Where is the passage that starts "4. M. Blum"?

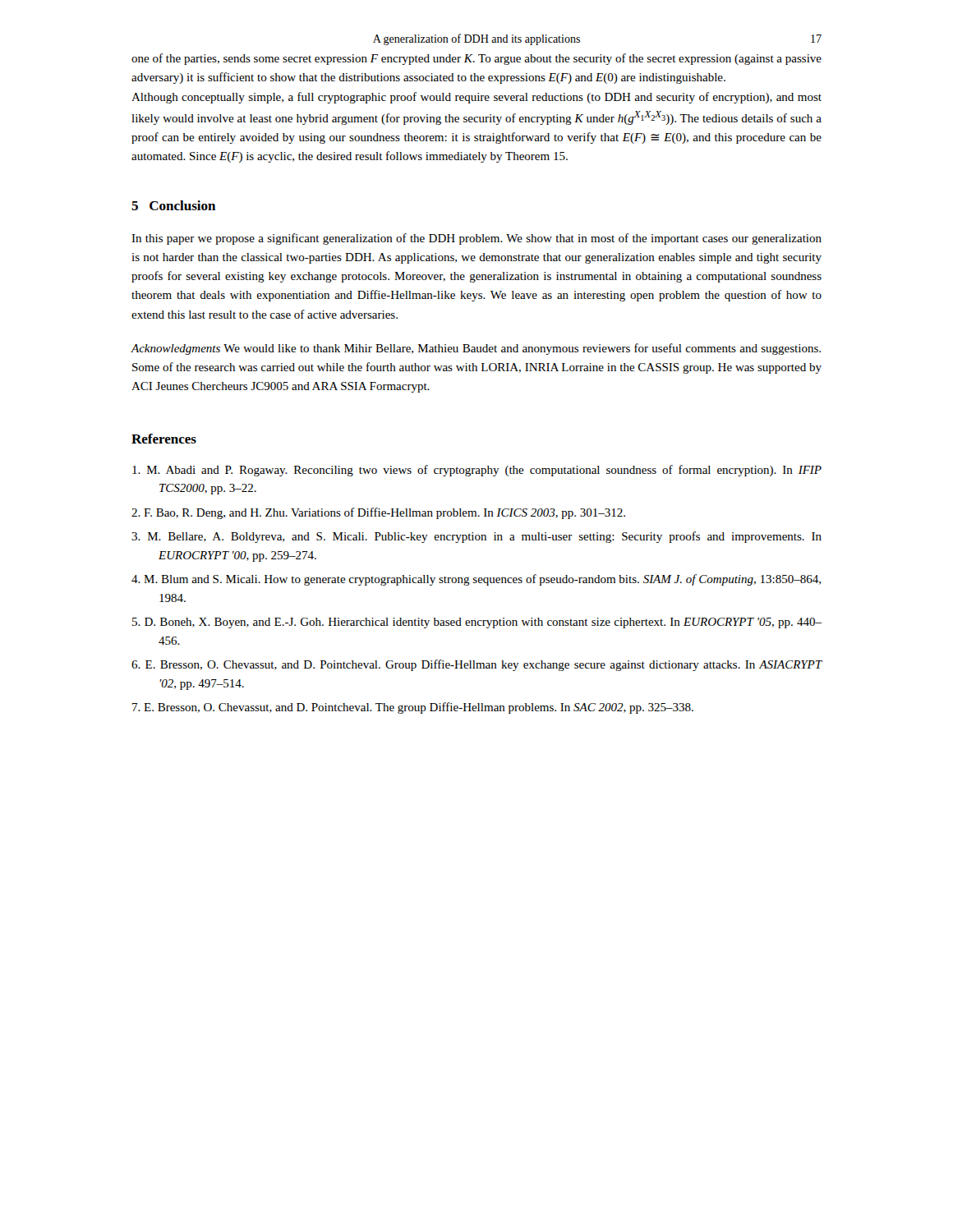click(476, 589)
